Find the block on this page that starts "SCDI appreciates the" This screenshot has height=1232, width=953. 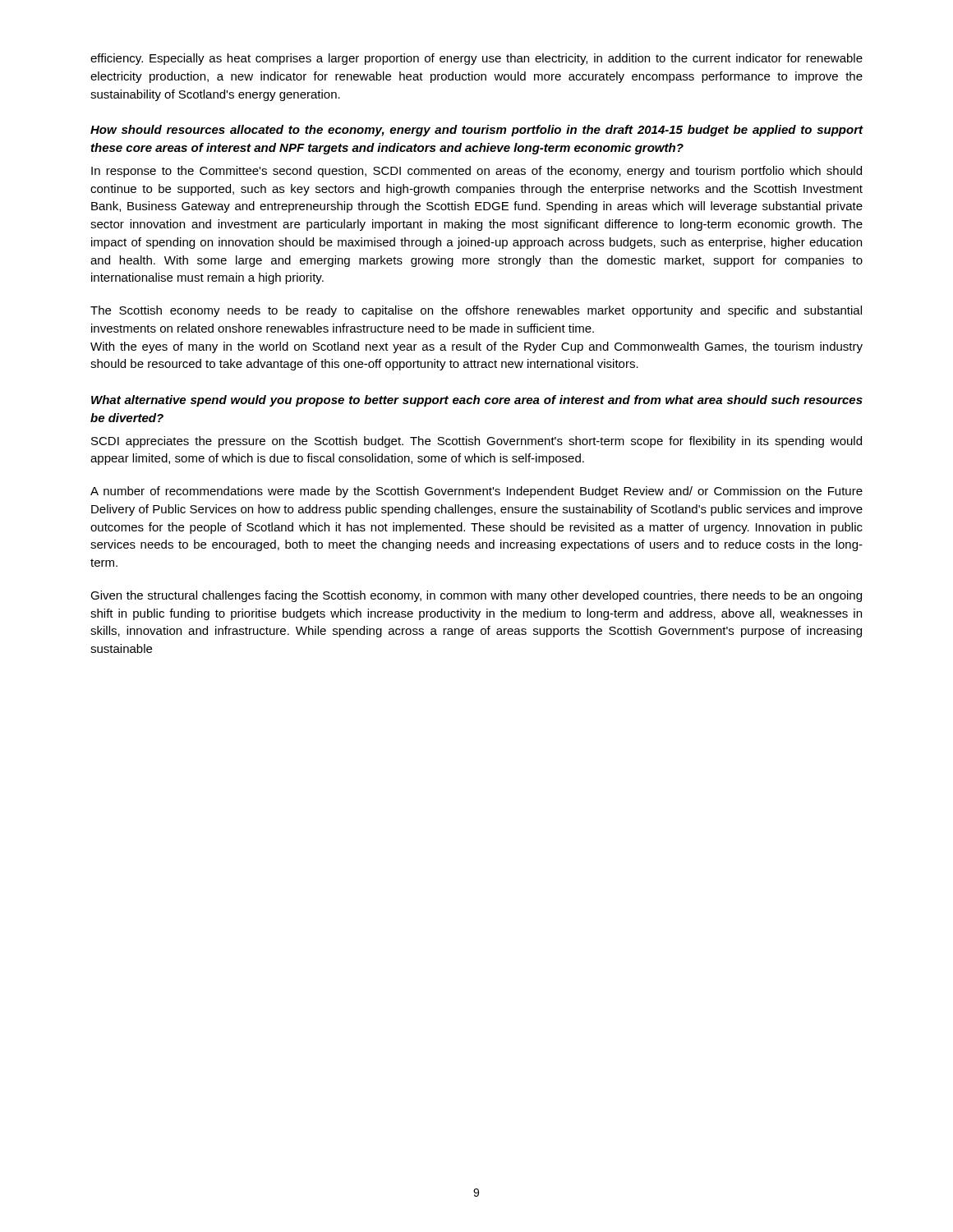tap(476, 449)
